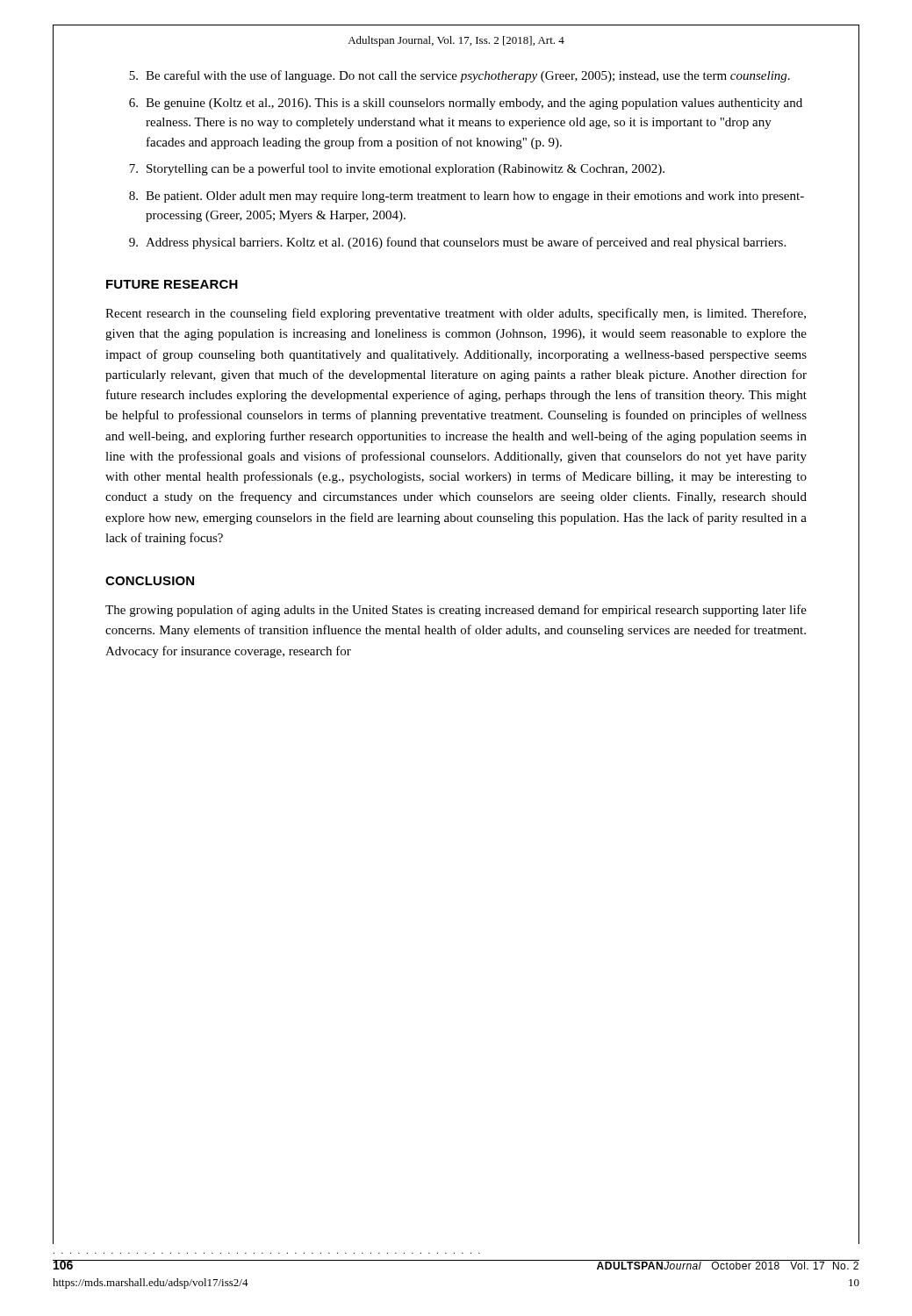
Task: Click the passage that begins "7. Storytelling can be a powerful tool"
Action: coord(456,169)
